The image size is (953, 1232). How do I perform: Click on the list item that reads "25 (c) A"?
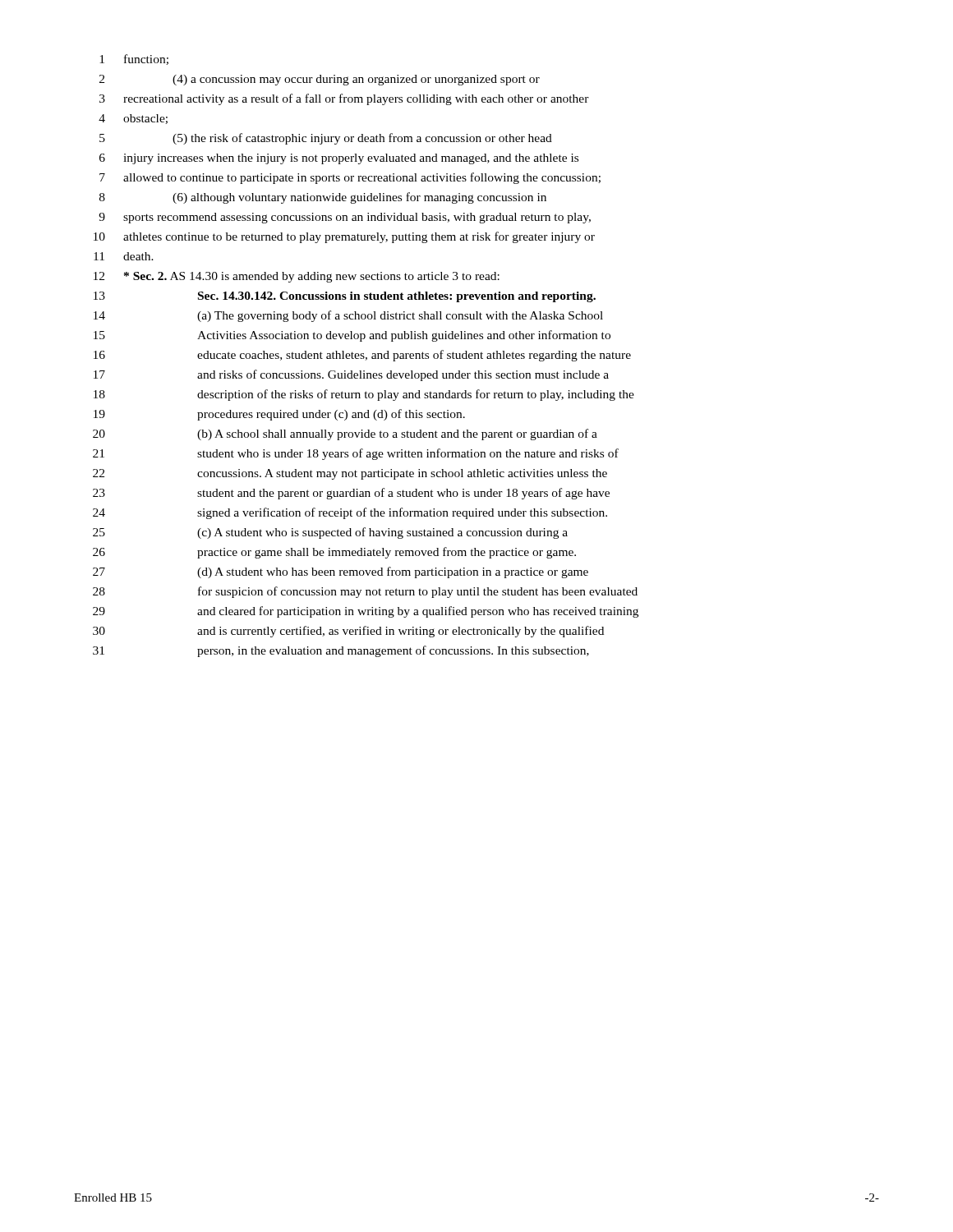point(476,533)
